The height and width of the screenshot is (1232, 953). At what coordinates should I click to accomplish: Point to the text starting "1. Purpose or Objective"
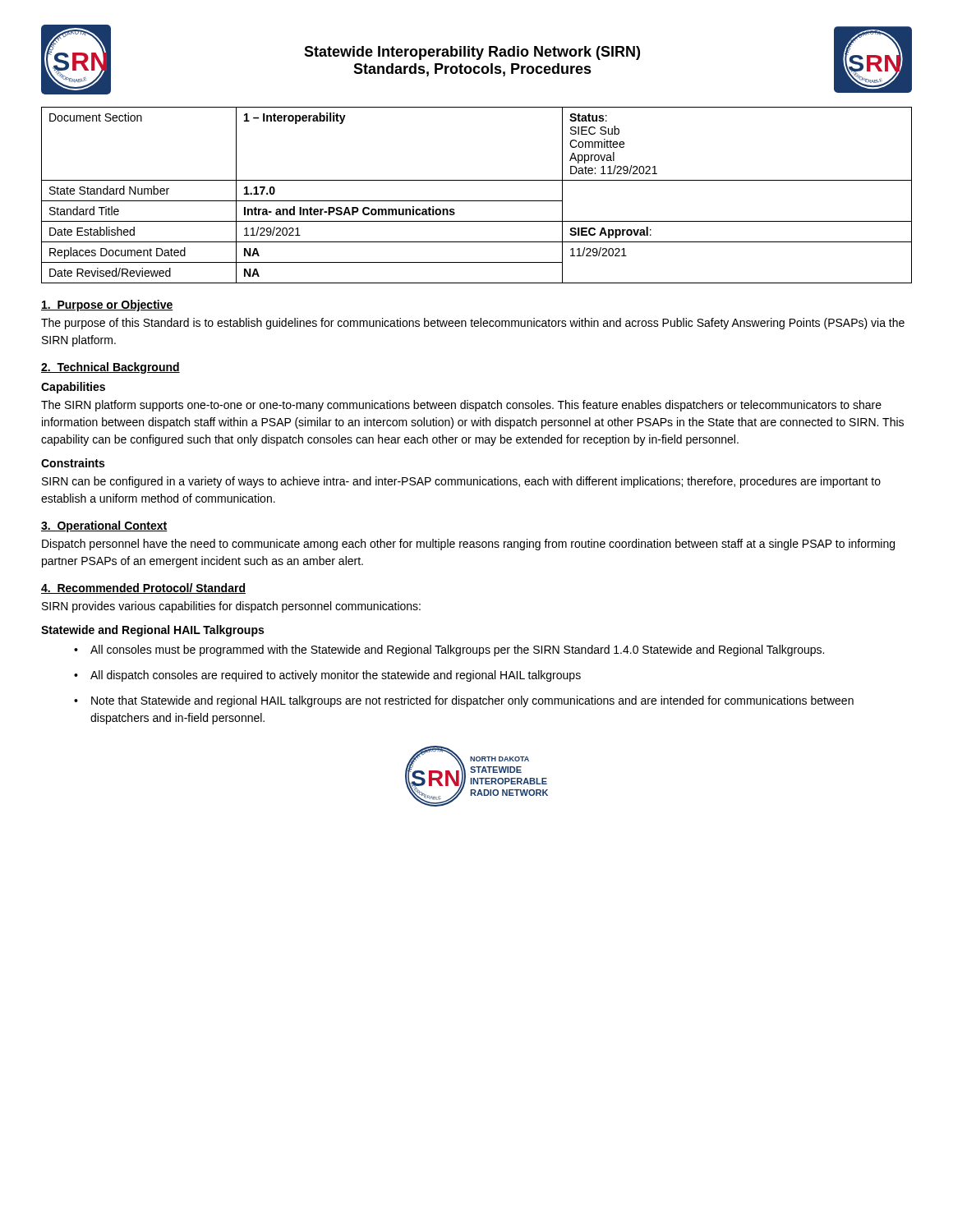pos(107,305)
